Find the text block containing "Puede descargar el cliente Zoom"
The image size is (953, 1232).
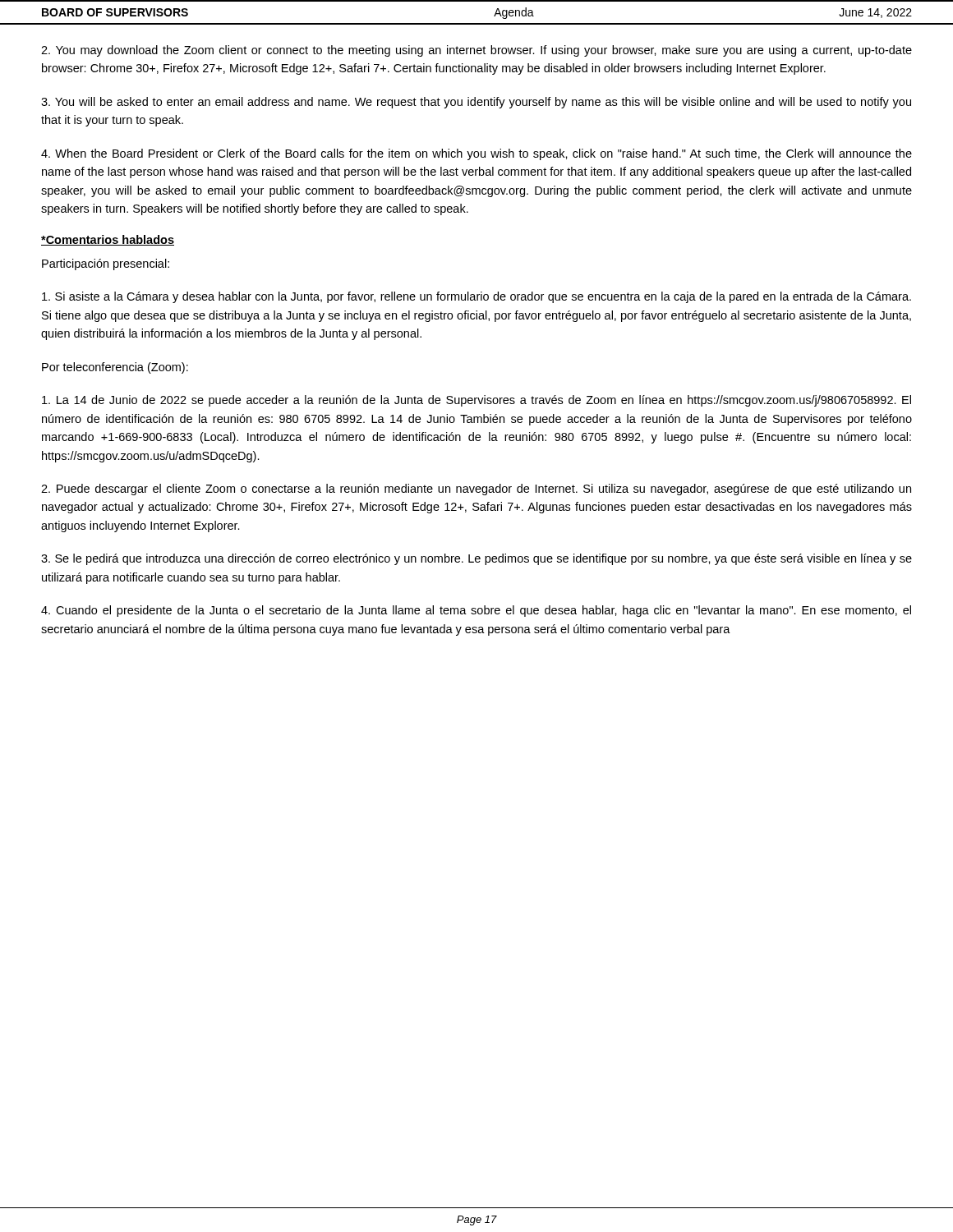(476, 507)
